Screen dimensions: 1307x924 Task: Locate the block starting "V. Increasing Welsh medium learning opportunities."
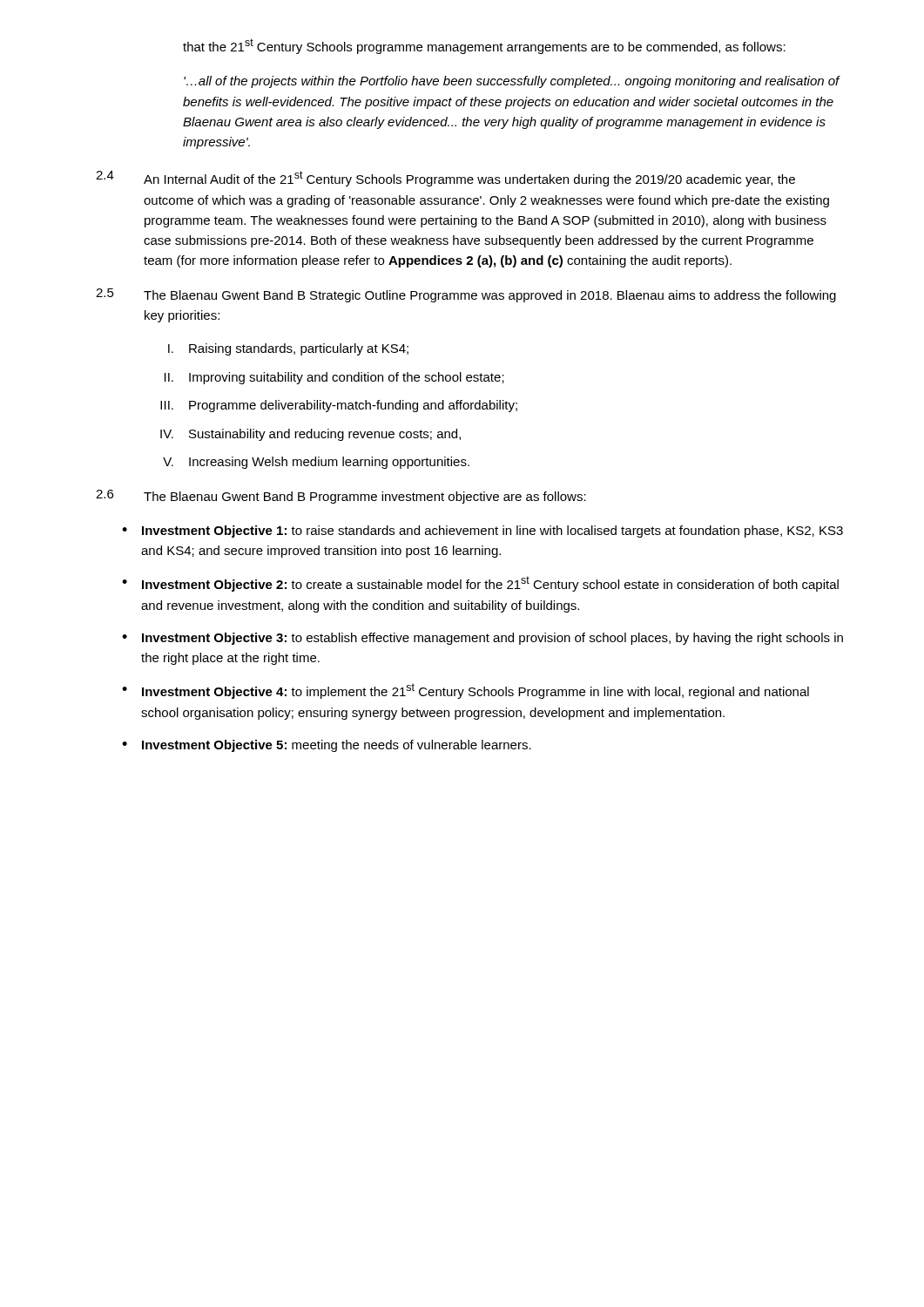pos(316,463)
